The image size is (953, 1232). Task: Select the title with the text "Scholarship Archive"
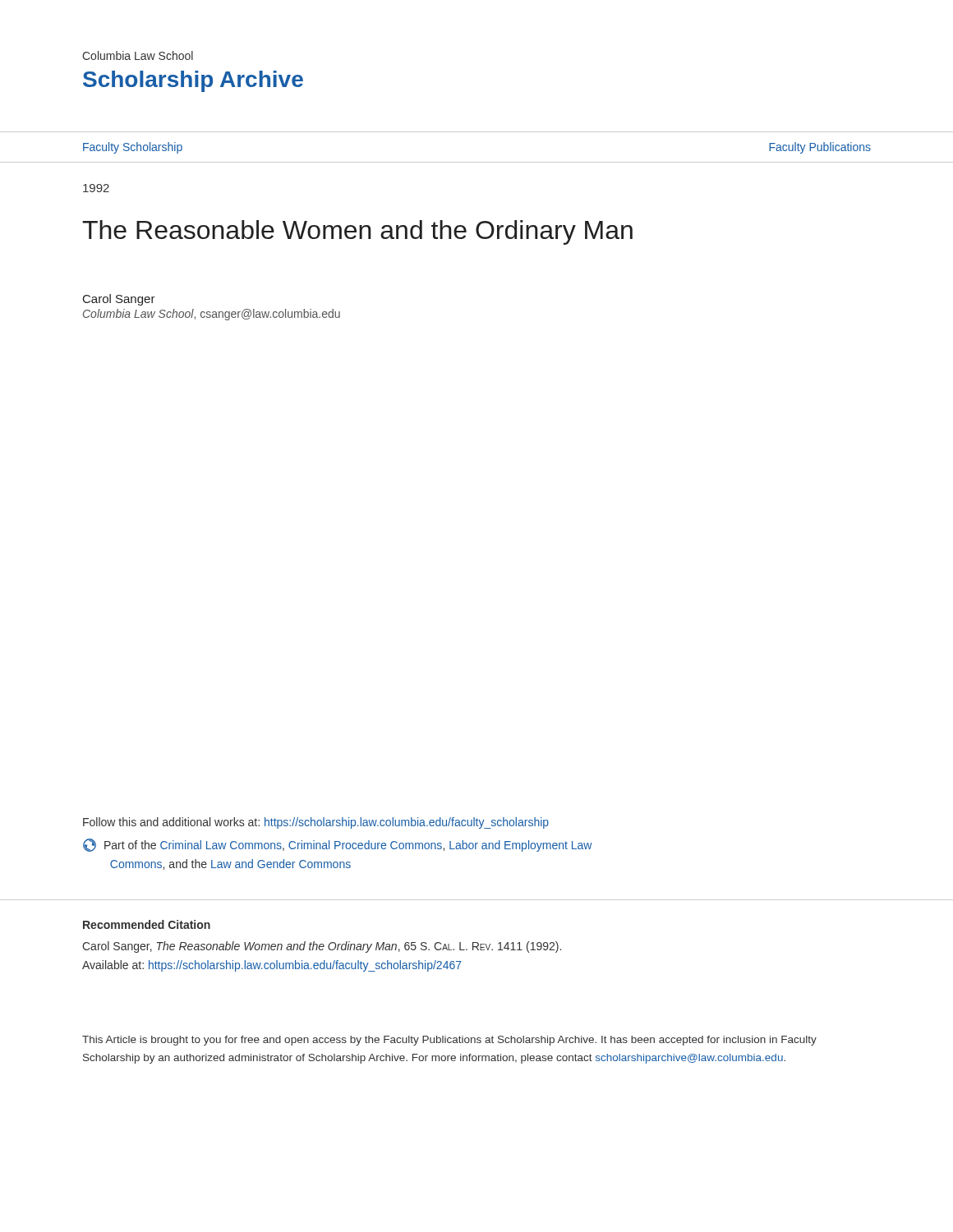click(193, 79)
